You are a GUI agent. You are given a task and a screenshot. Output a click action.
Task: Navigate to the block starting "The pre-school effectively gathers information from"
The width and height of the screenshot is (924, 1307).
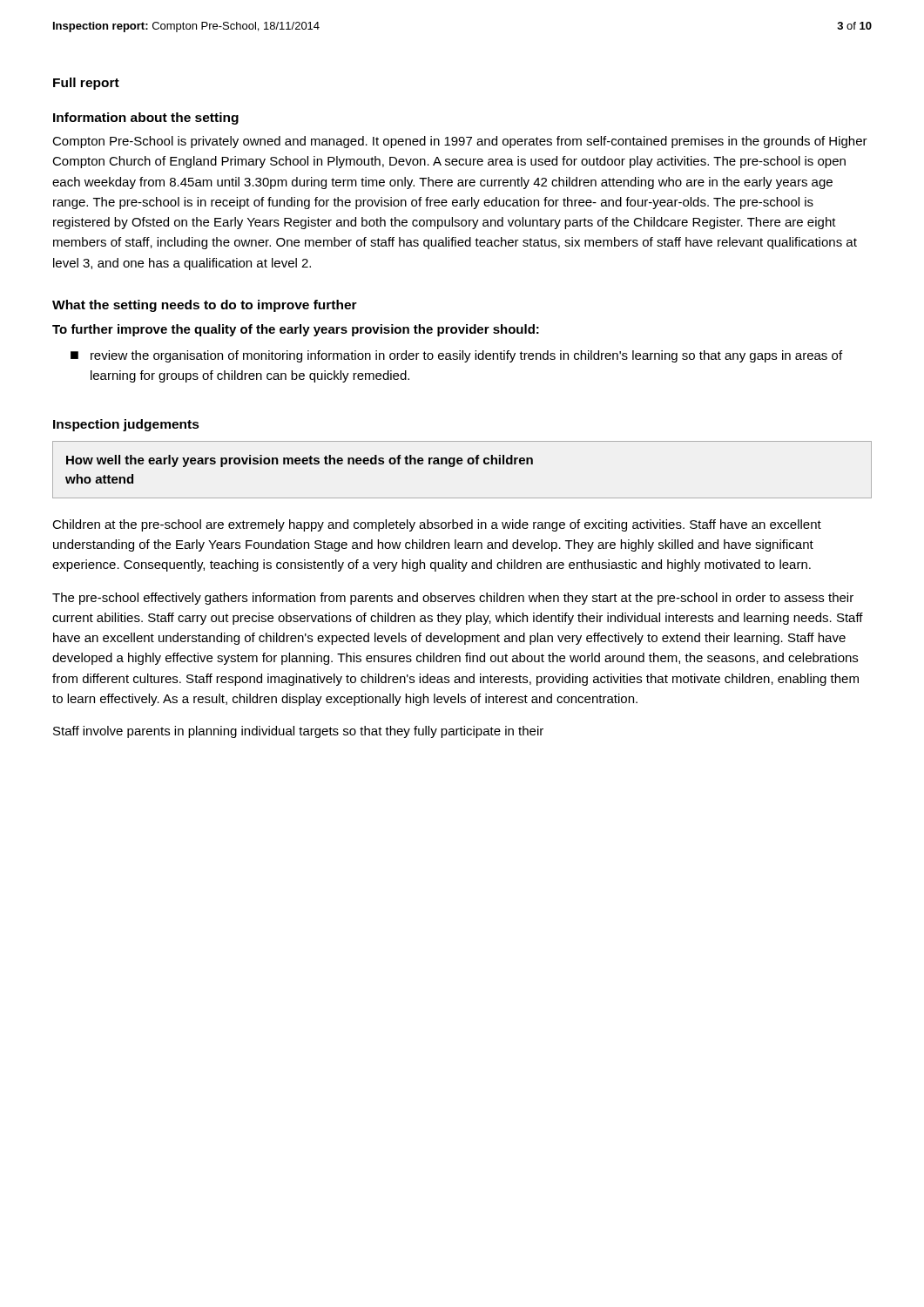pos(457,647)
